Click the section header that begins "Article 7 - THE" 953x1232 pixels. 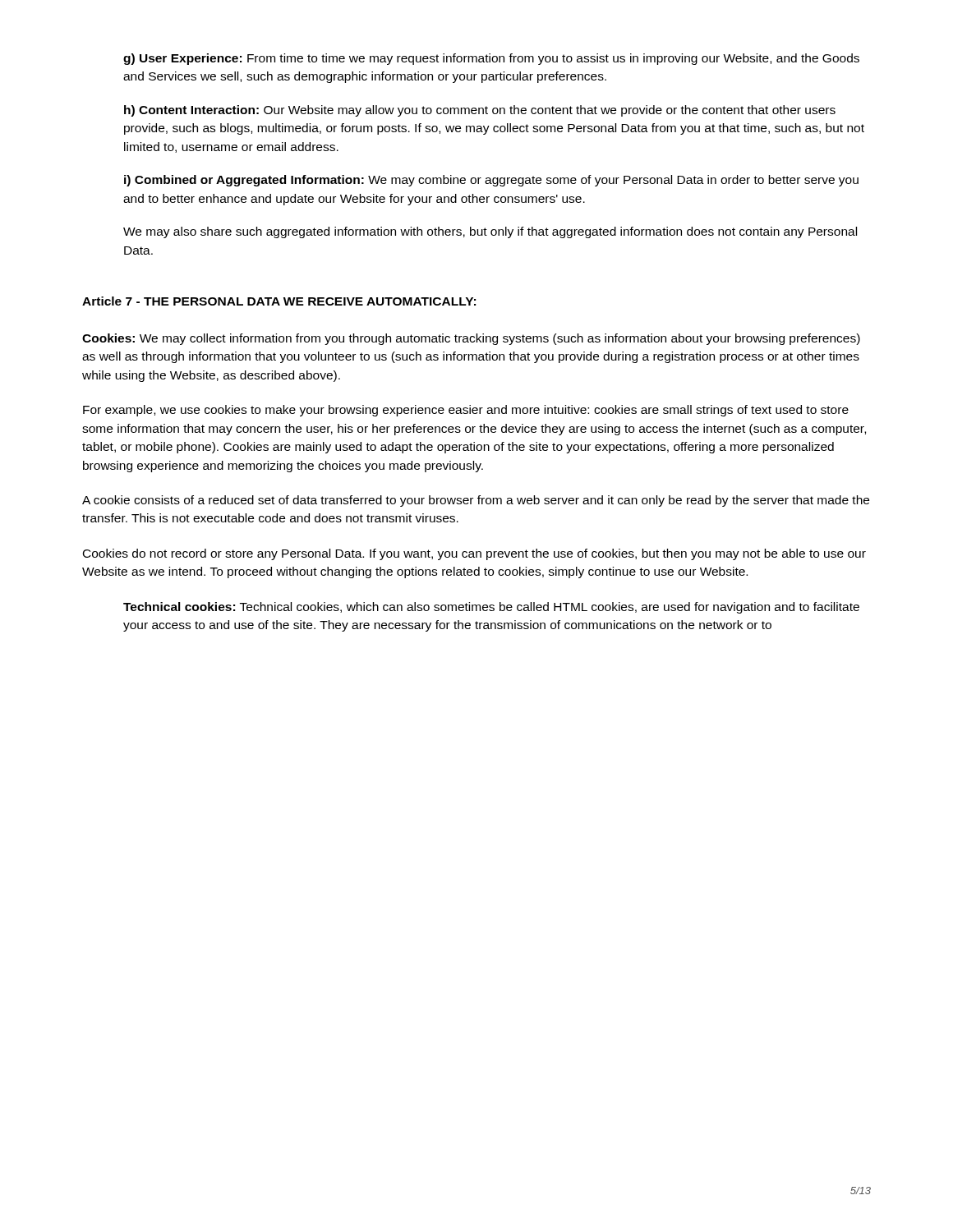click(280, 301)
